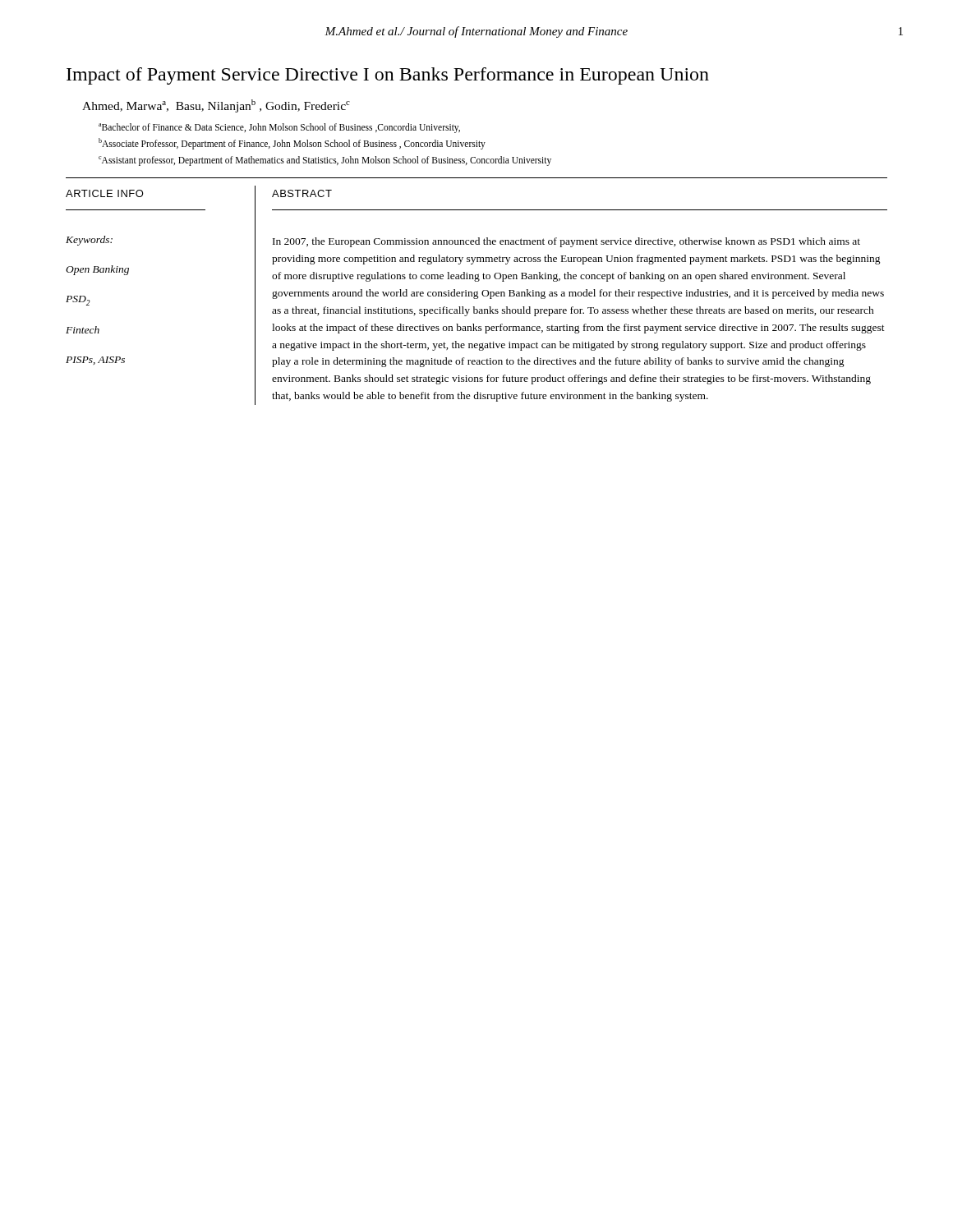Screen dimensions: 1232x953
Task: Select the region starting "Open Banking"
Action: point(98,269)
